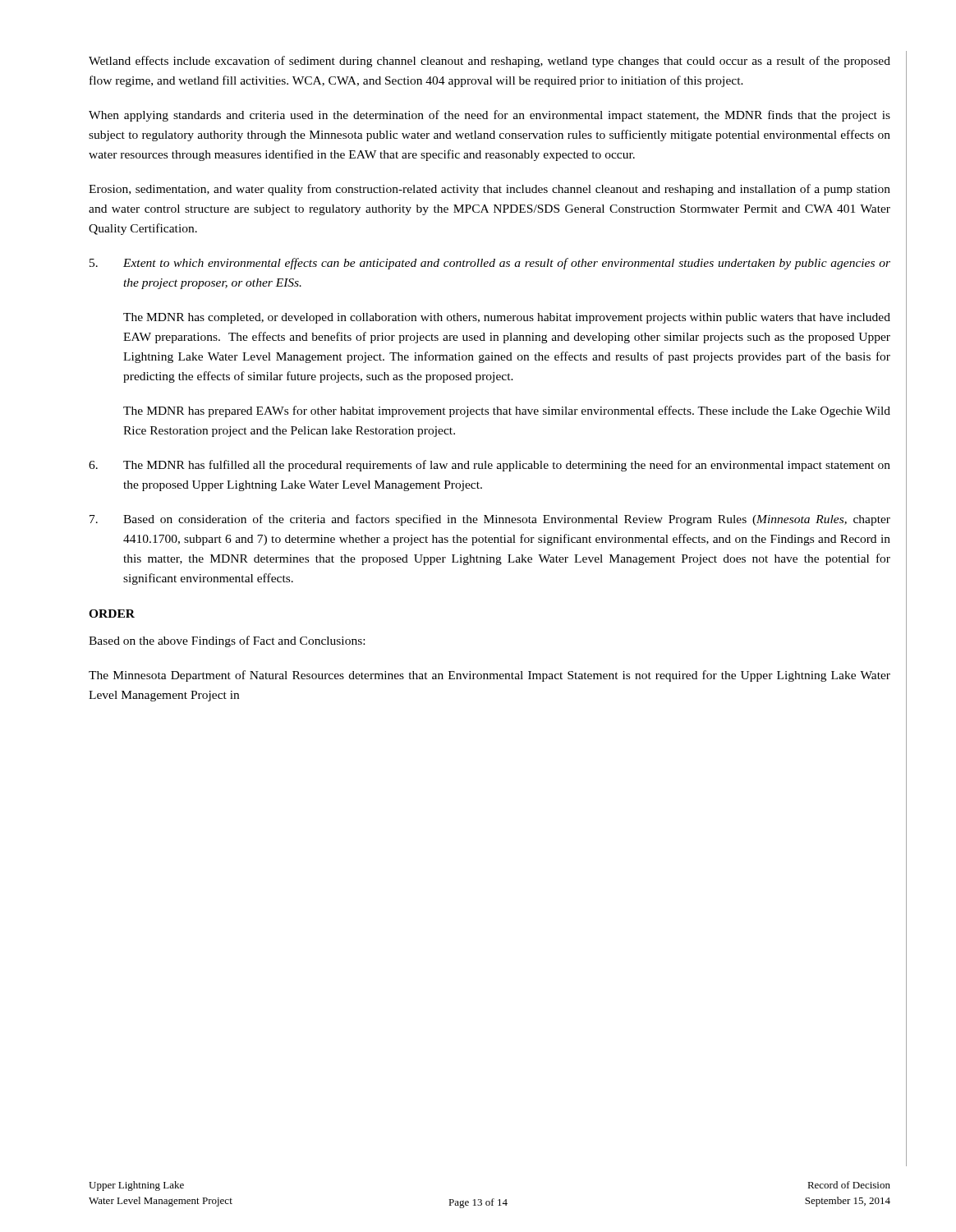Locate the text block containing "Wetland effects include excavation of sediment during channel"
956x1232 pixels.
(490, 70)
